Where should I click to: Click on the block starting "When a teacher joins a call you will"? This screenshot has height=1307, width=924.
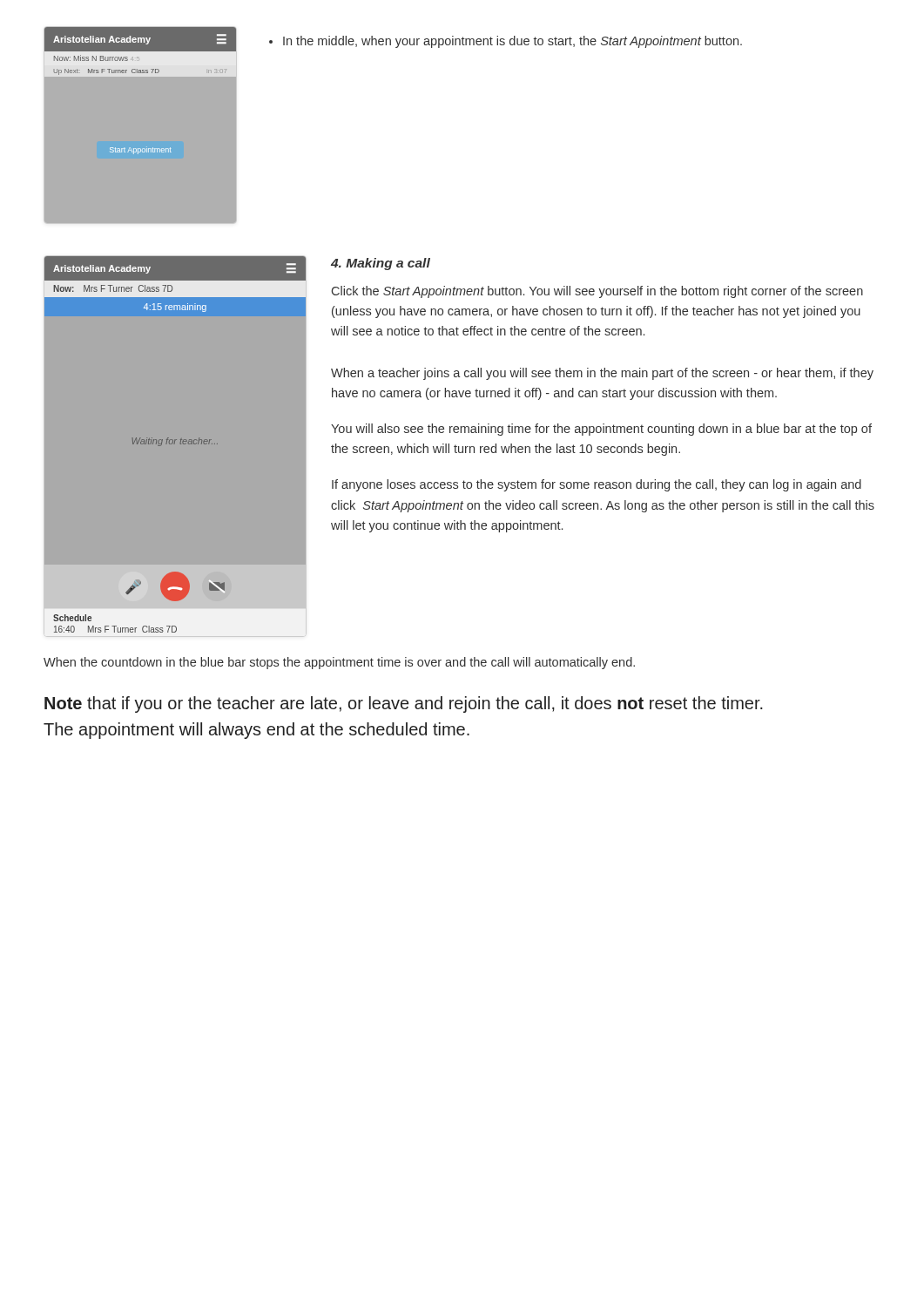tap(602, 383)
